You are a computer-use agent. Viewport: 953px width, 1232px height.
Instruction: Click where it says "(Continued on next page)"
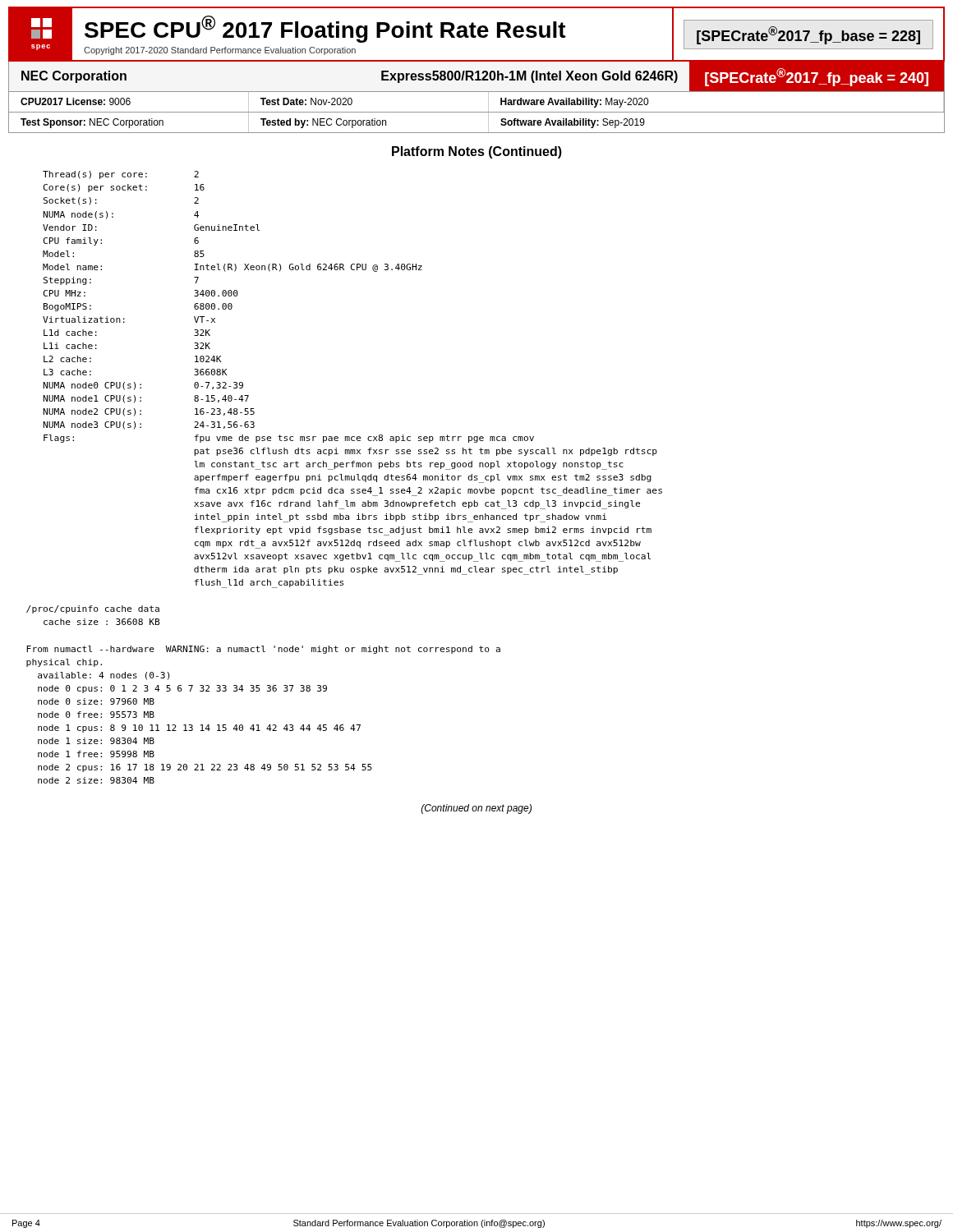[476, 808]
